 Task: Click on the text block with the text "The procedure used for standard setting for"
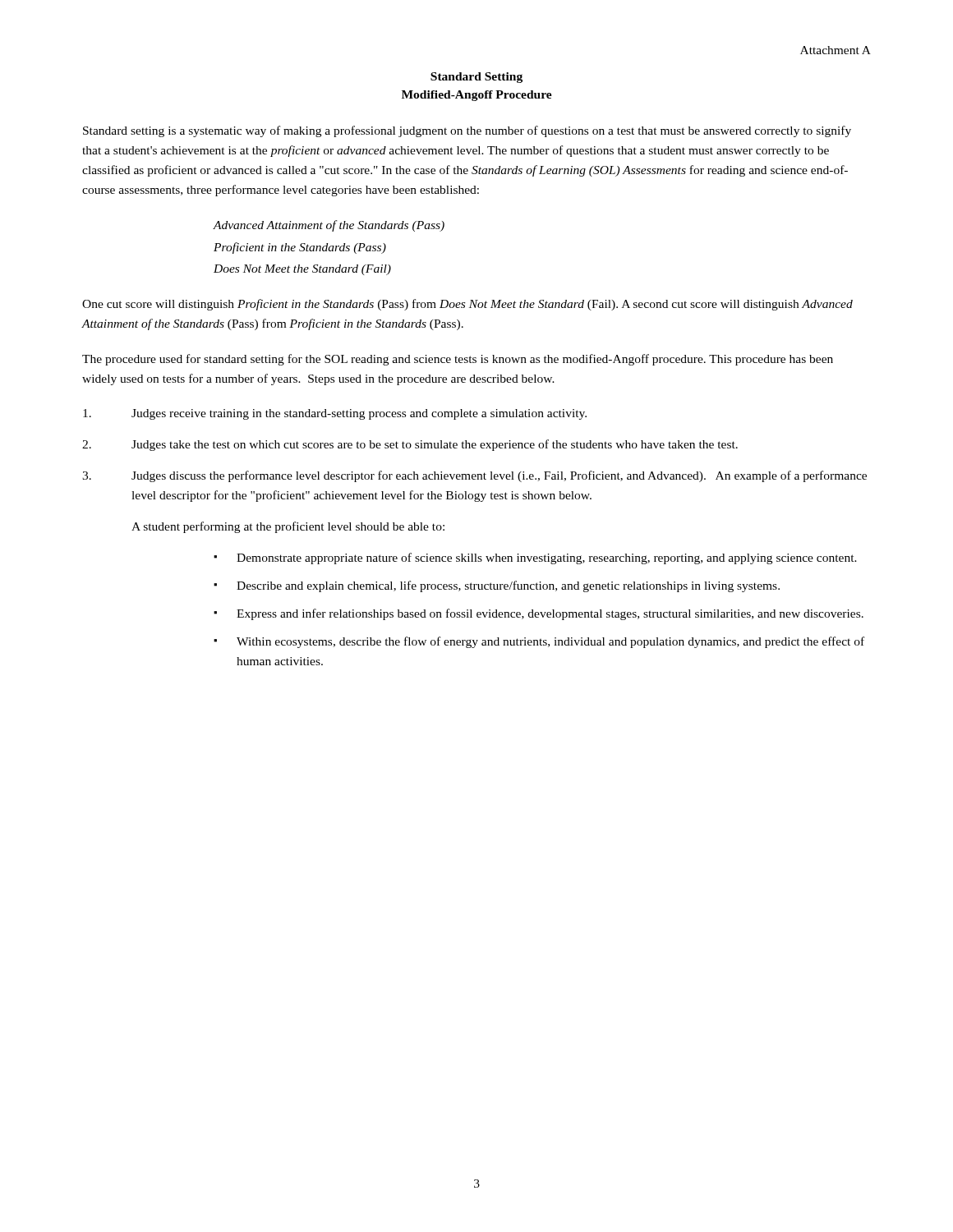tap(458, 368)
